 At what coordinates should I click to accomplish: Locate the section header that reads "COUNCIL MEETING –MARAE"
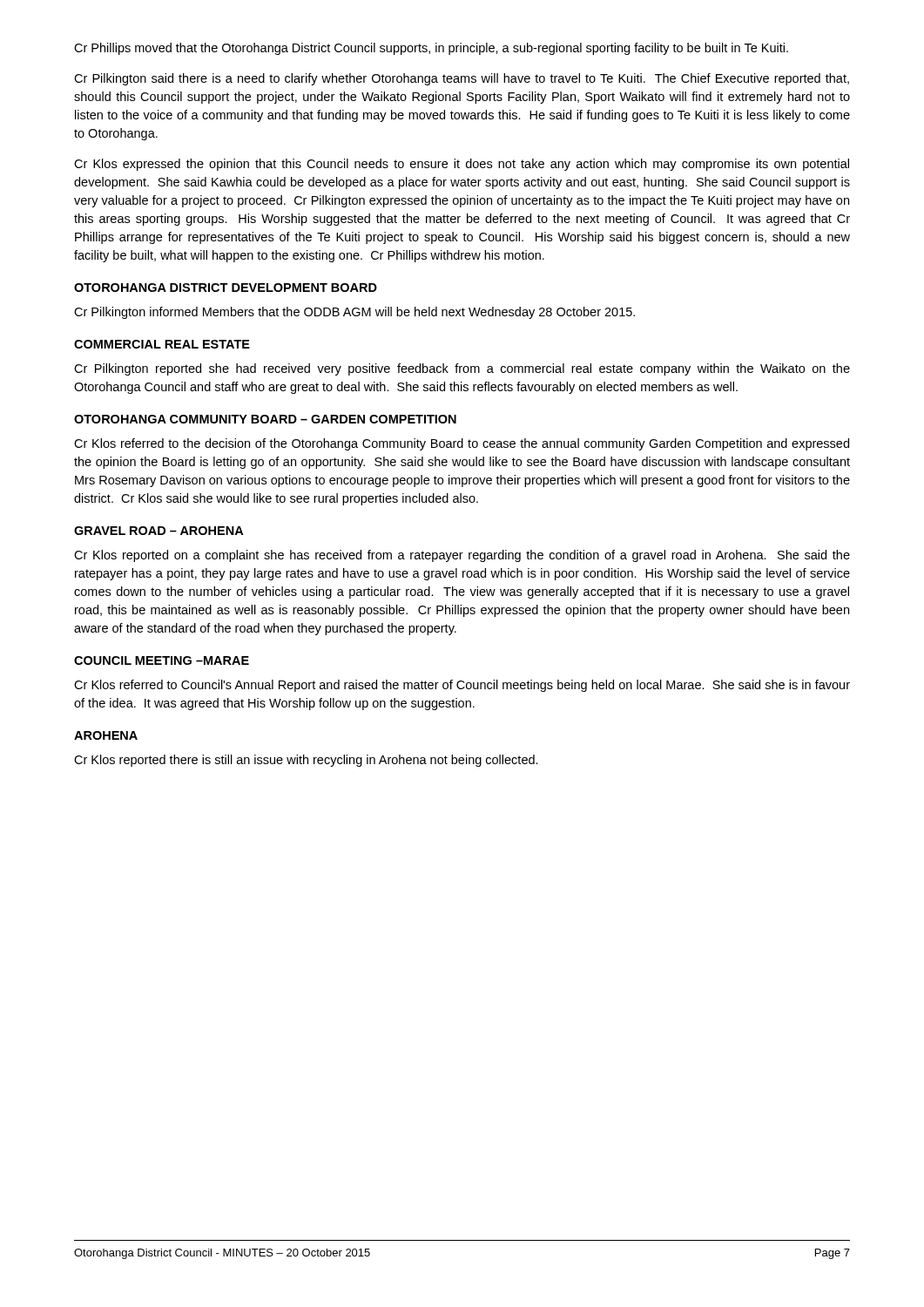pos(162,661)
